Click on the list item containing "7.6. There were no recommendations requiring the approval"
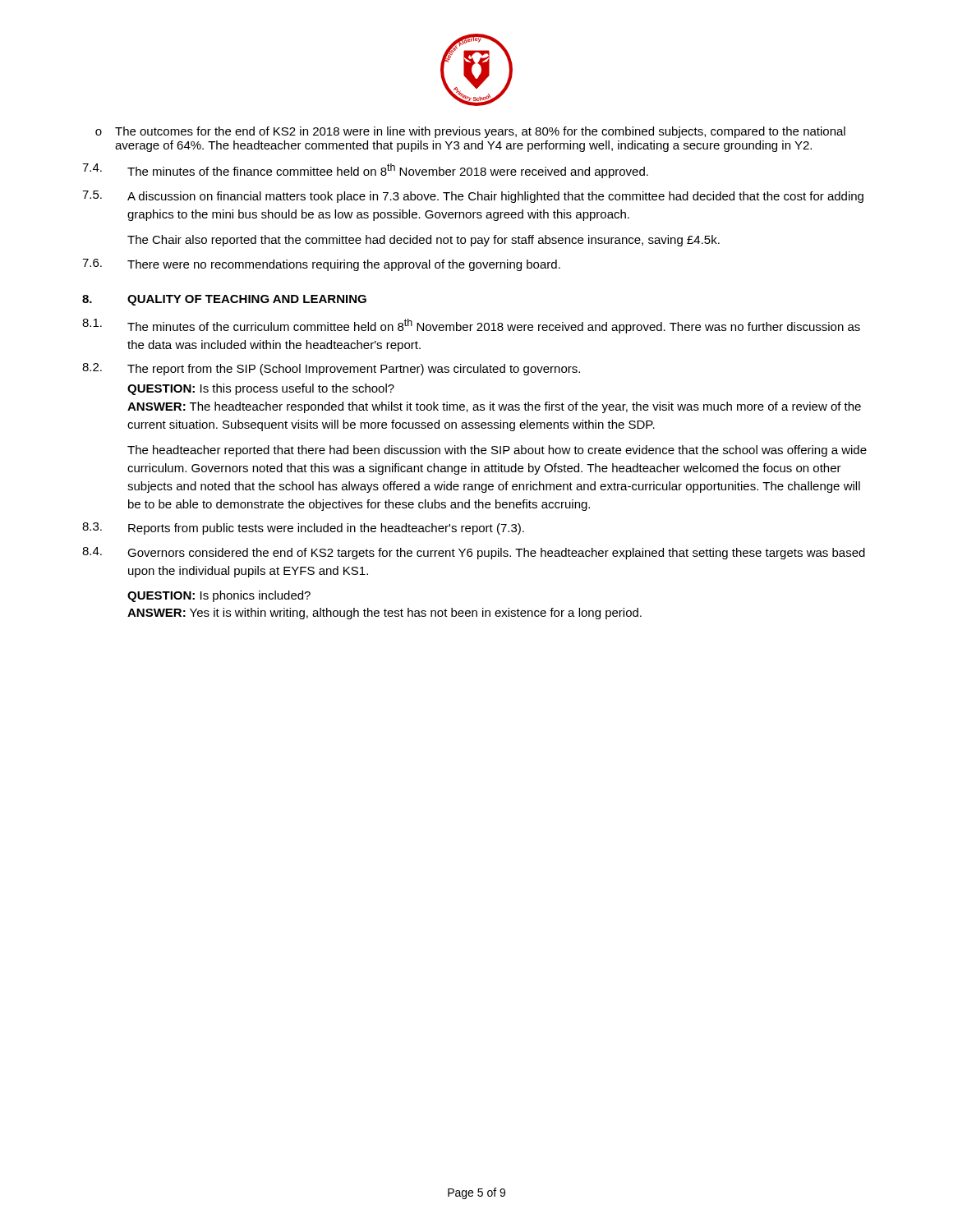953x1232 pixels. click(x=476, y=264)
